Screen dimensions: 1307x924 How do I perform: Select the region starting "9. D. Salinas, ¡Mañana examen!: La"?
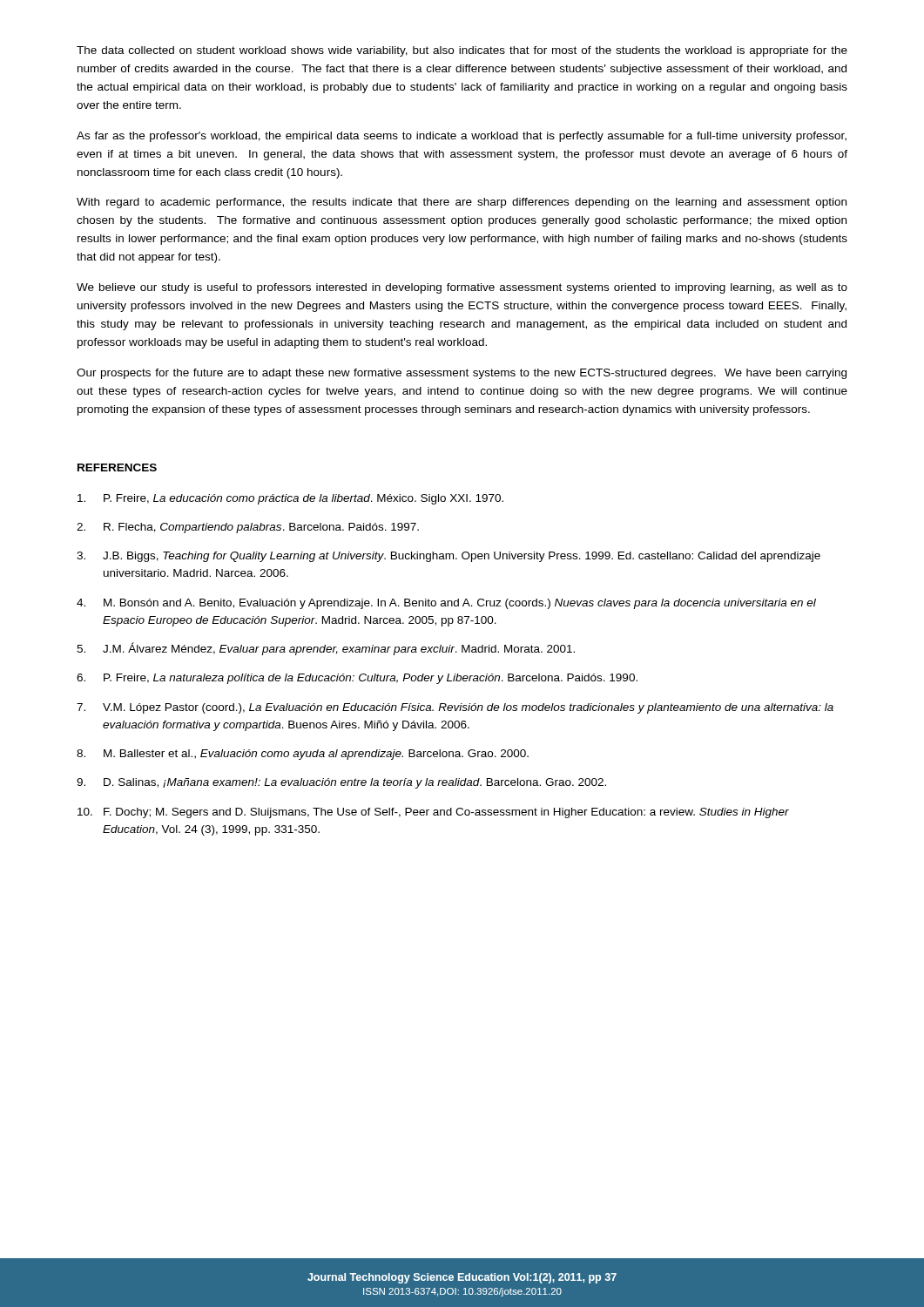[462, 783]
